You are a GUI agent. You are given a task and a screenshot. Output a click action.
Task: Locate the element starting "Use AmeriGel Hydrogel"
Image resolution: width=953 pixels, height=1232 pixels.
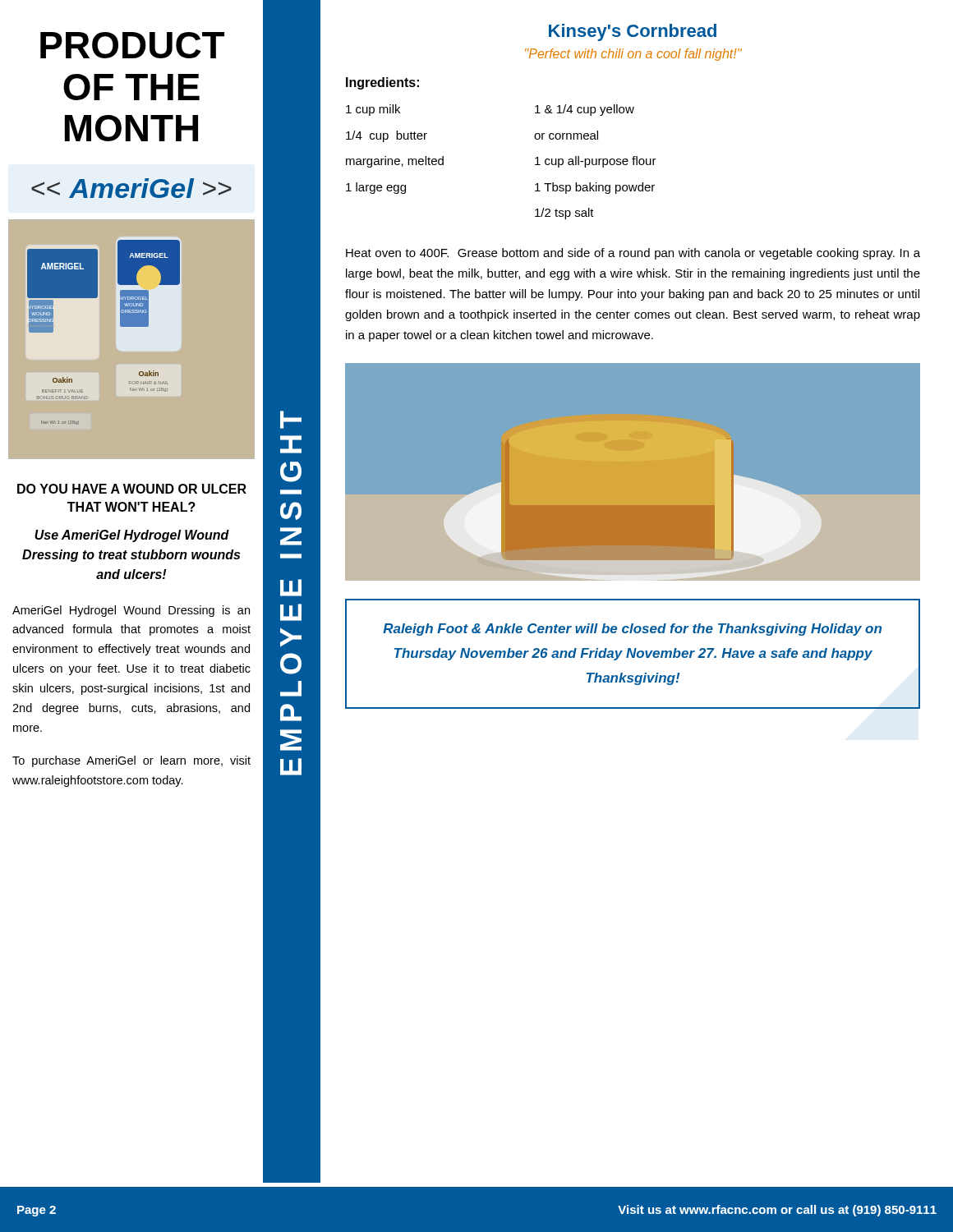tap(131, 555)
